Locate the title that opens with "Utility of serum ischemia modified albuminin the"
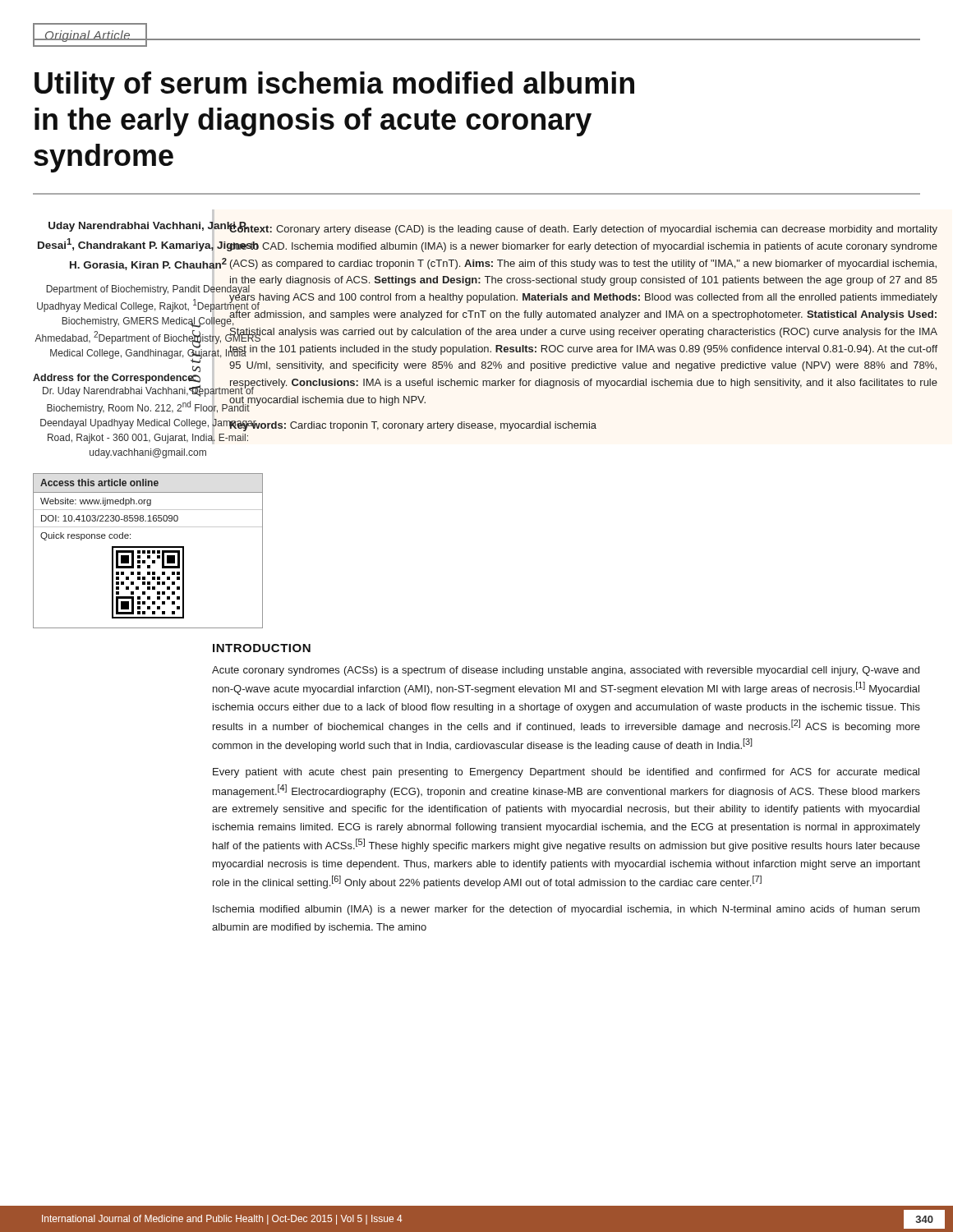The width and height of the screenshot is (953, 1232). pos(476,120)
